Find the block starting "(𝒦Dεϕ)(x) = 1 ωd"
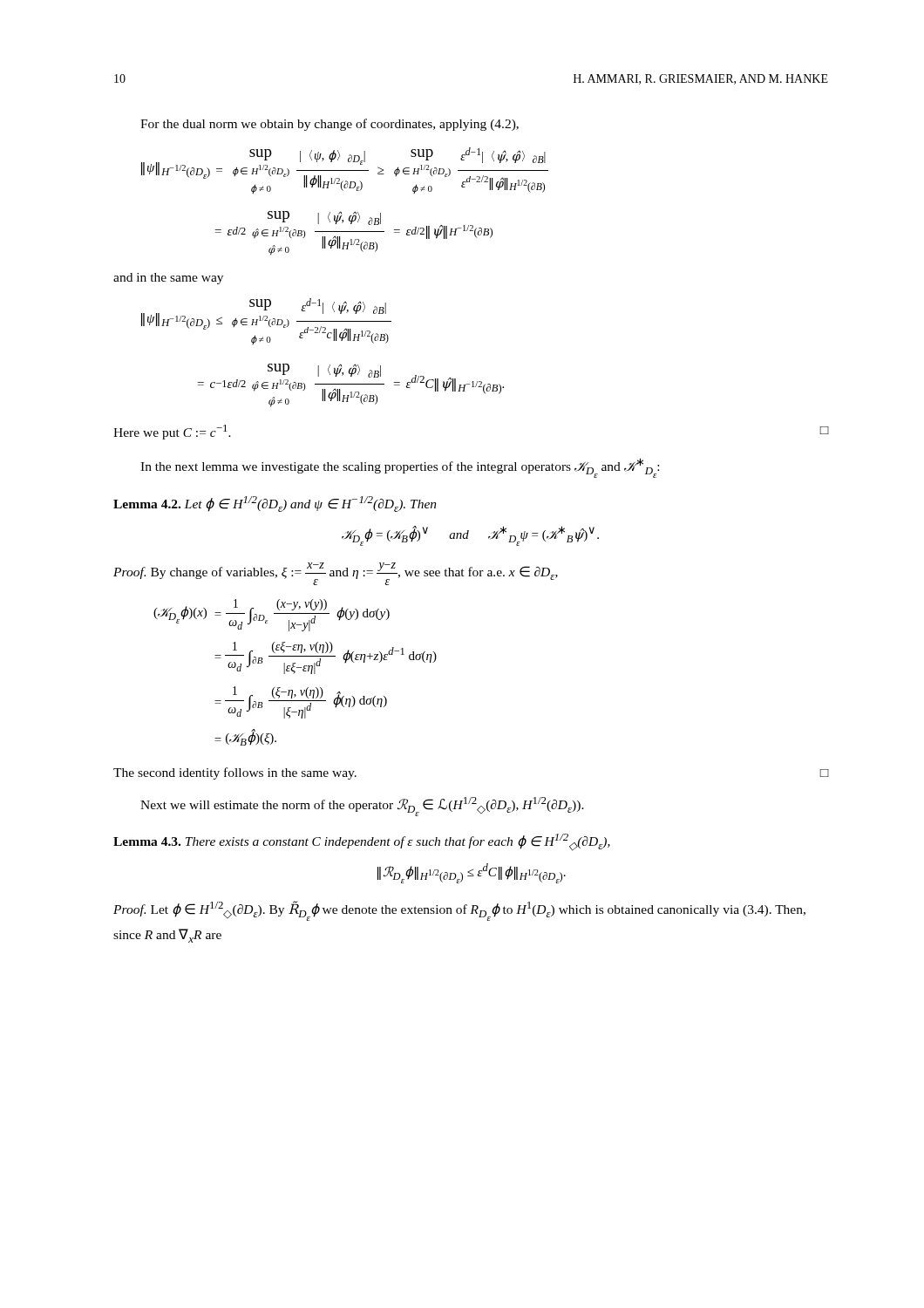Image resolution: width=924 pixels, height=1308 pixels. click(272, 615)
